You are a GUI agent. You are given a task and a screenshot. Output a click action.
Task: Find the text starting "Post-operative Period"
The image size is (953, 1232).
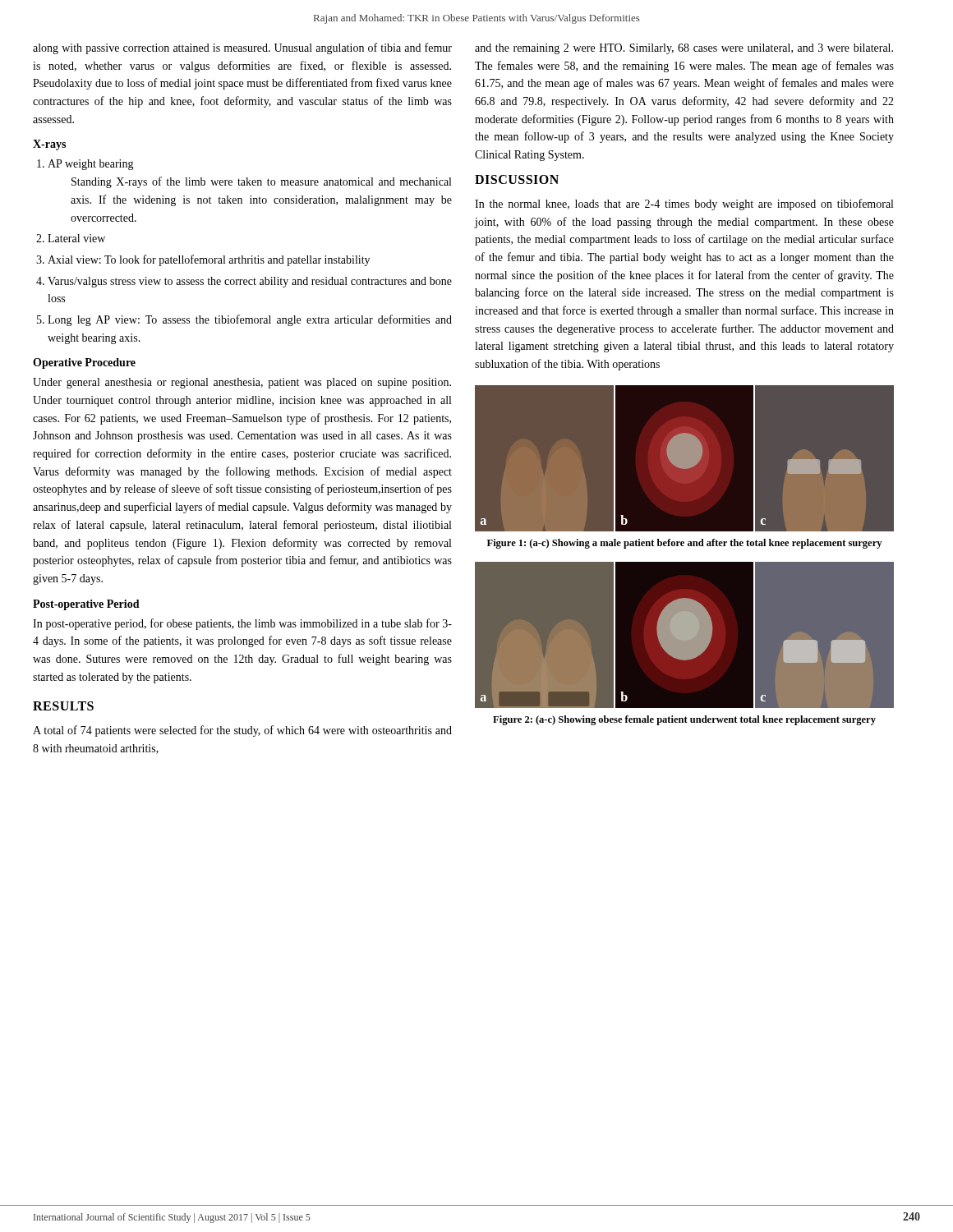point(86,604)
